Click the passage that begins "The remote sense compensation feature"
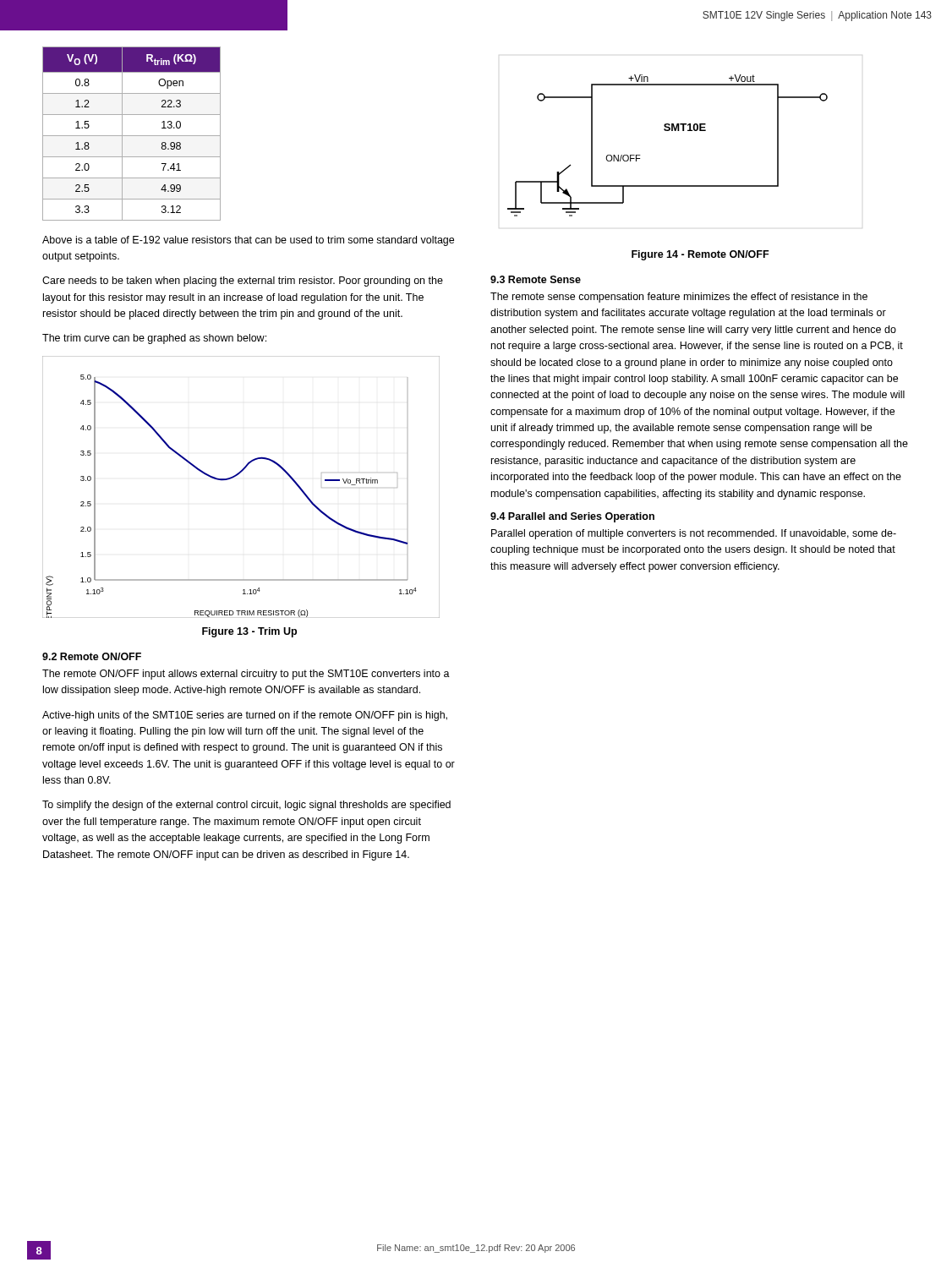Screen dimensions: 1268x952 point(699,395)
